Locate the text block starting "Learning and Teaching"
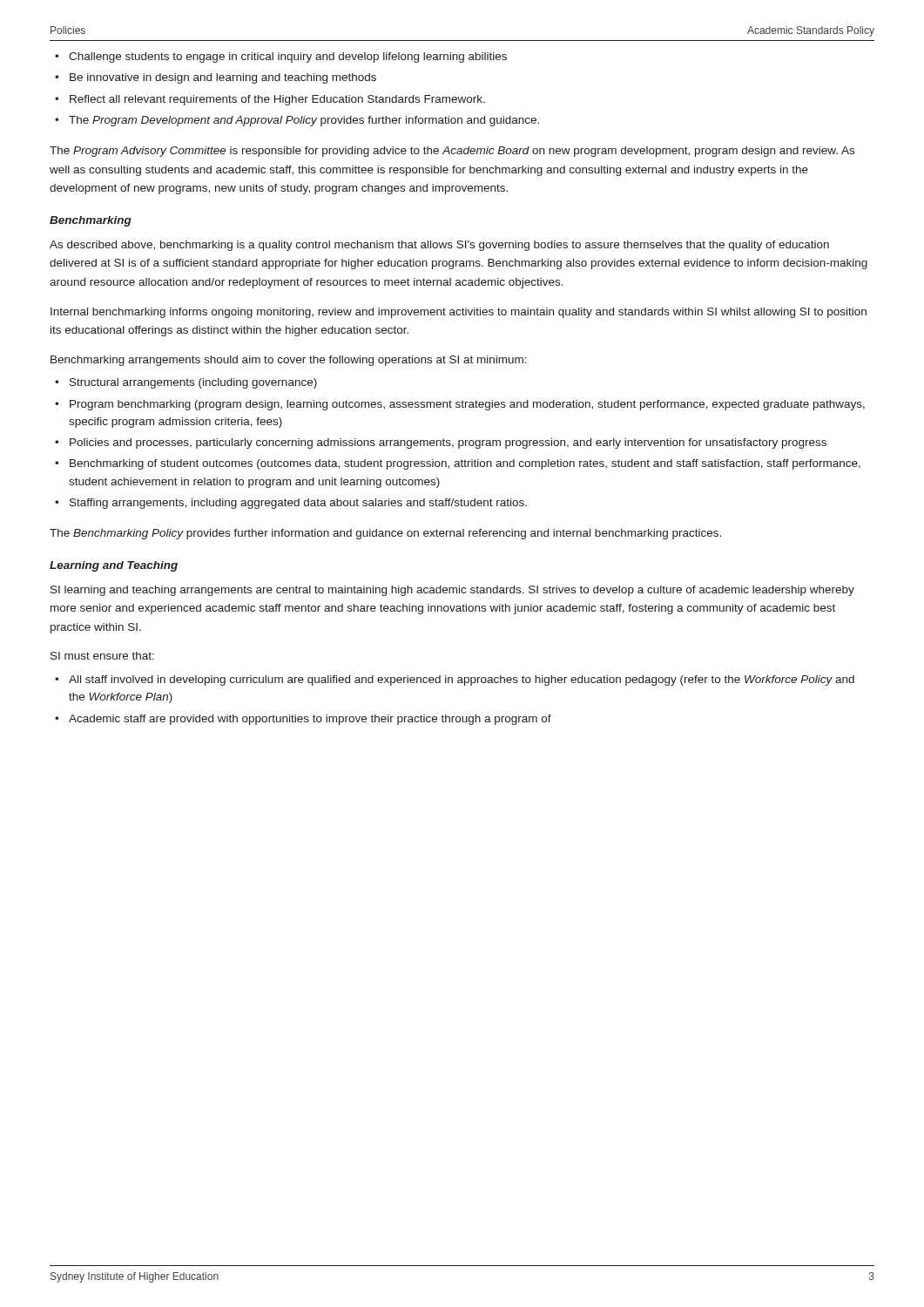Screen dimensions: 1307x924 (114, 565)
